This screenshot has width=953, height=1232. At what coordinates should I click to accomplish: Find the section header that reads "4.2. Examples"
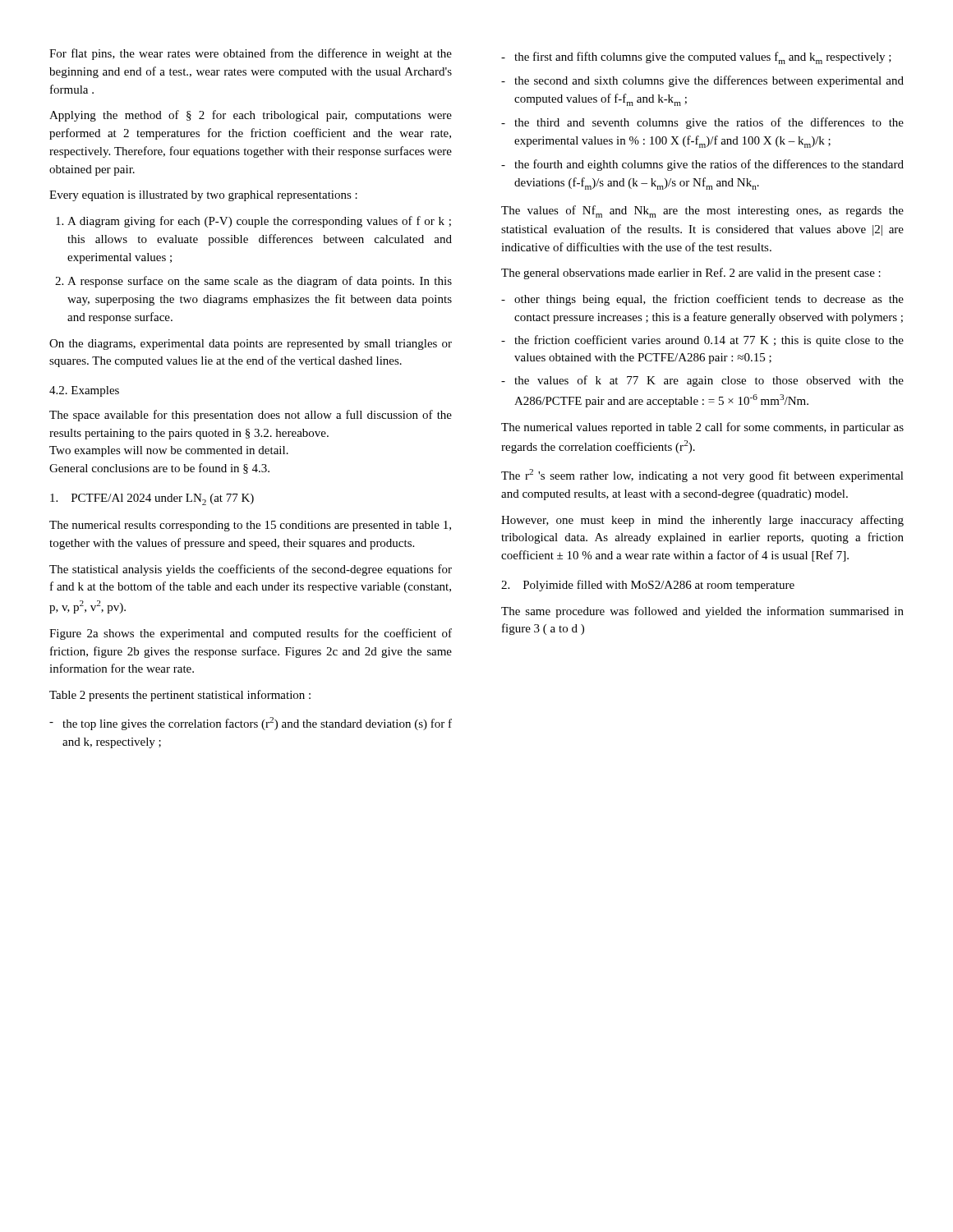click(x=84, y=391)
